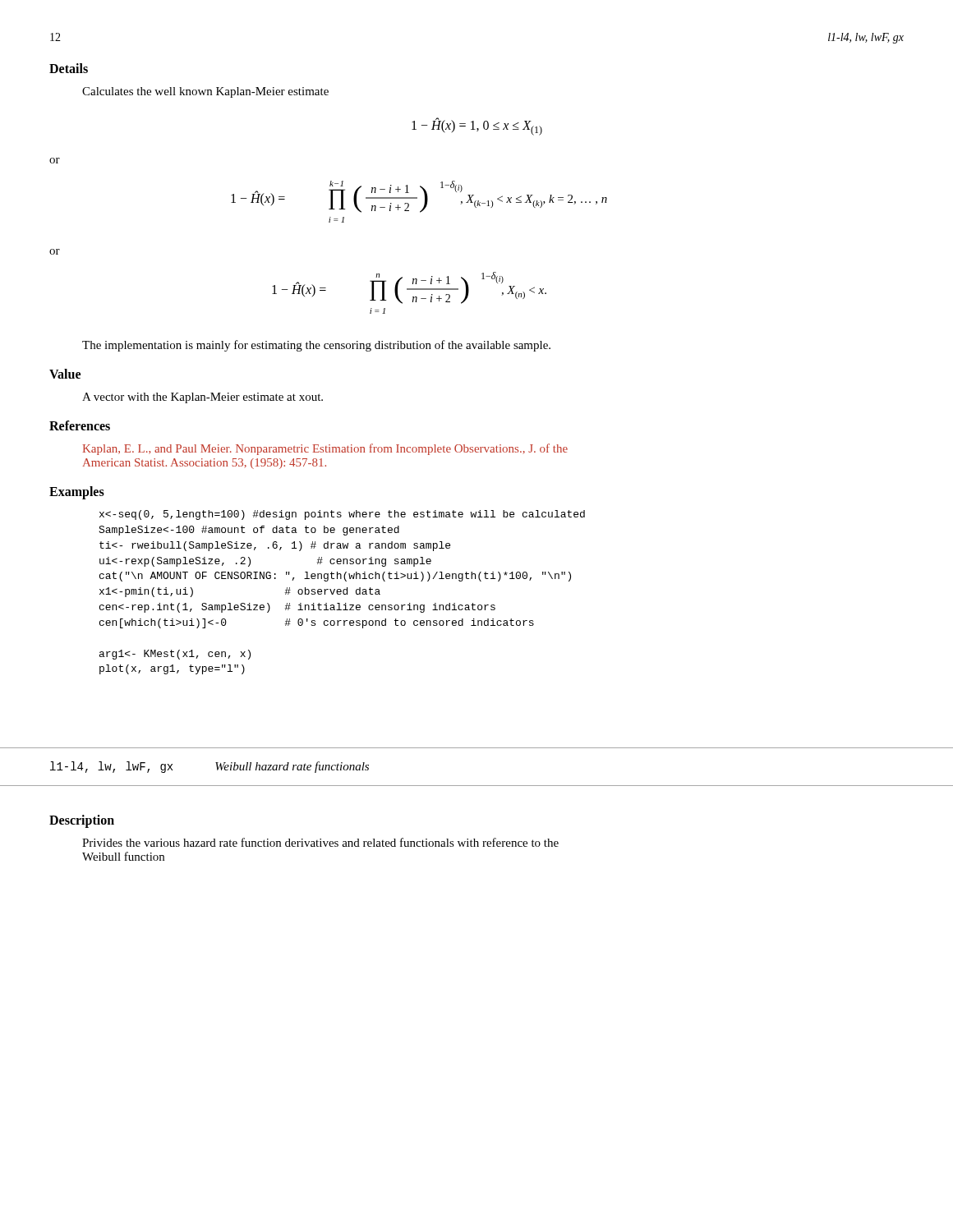Click on the text block that says "The implementation is mainly for"

[x=317, y=345]
